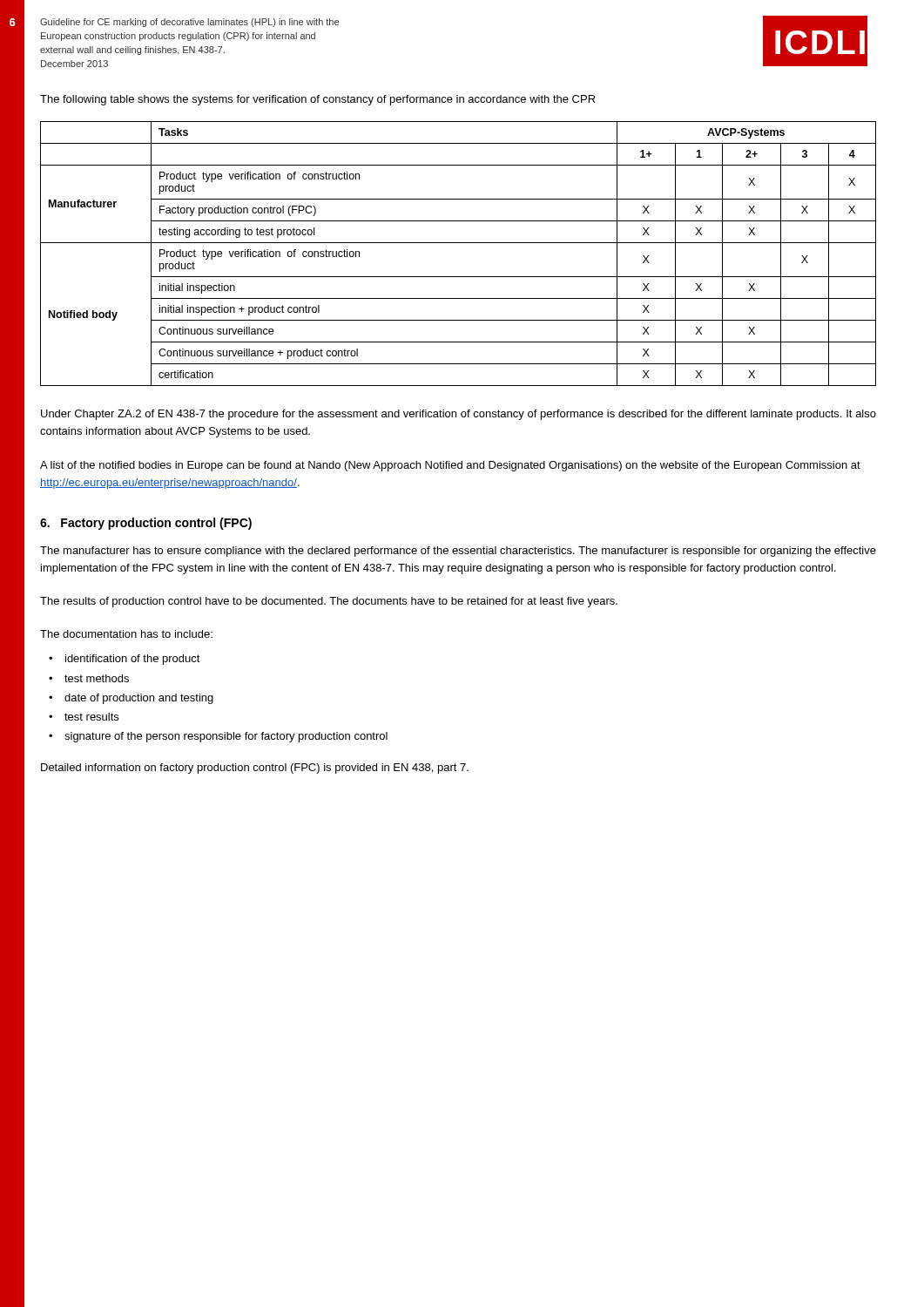Click on the text starting "identification of the product"
Screen dimensions: 1307x924
[x=132, y=659]
